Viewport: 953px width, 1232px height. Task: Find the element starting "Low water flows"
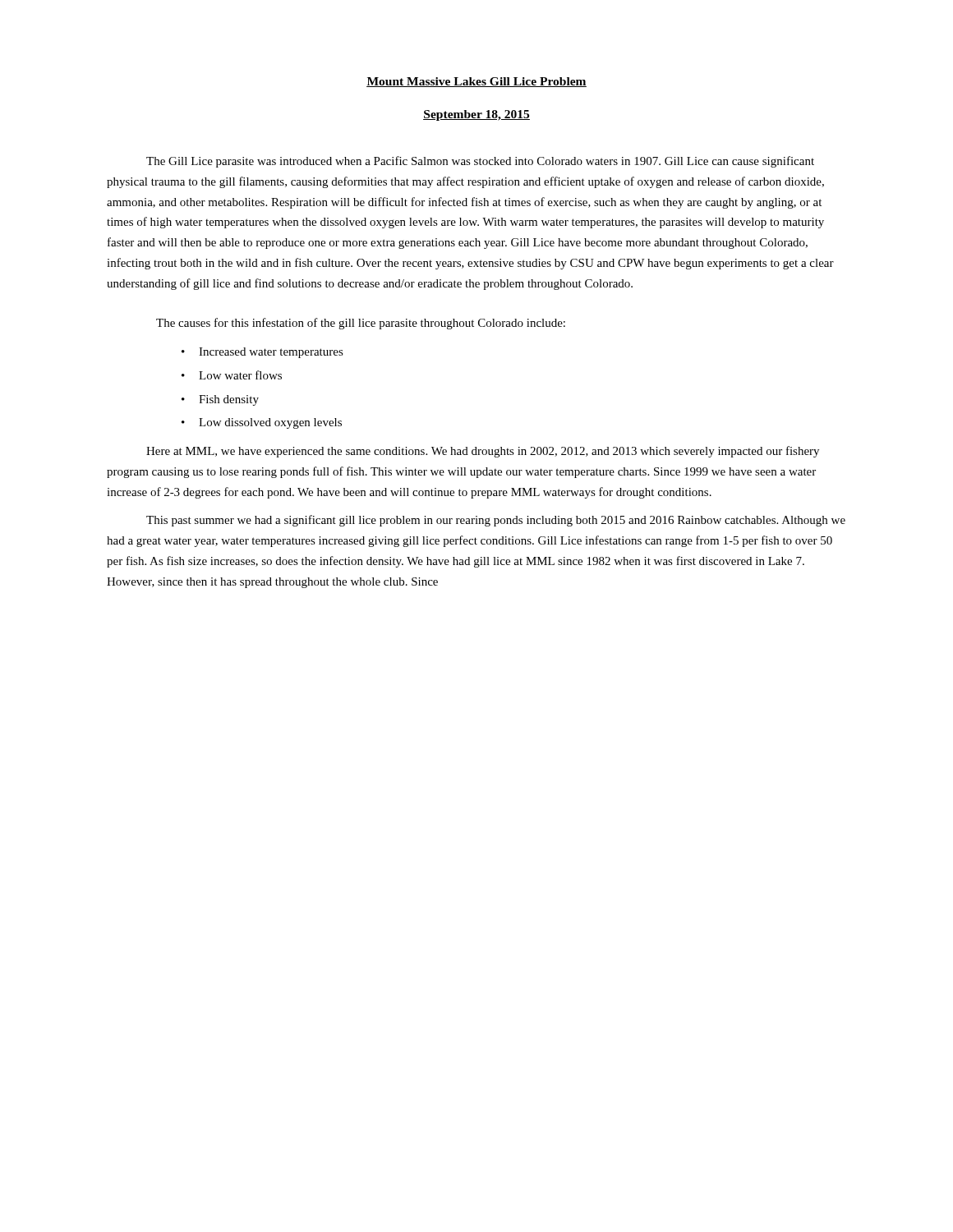[241, 375]
